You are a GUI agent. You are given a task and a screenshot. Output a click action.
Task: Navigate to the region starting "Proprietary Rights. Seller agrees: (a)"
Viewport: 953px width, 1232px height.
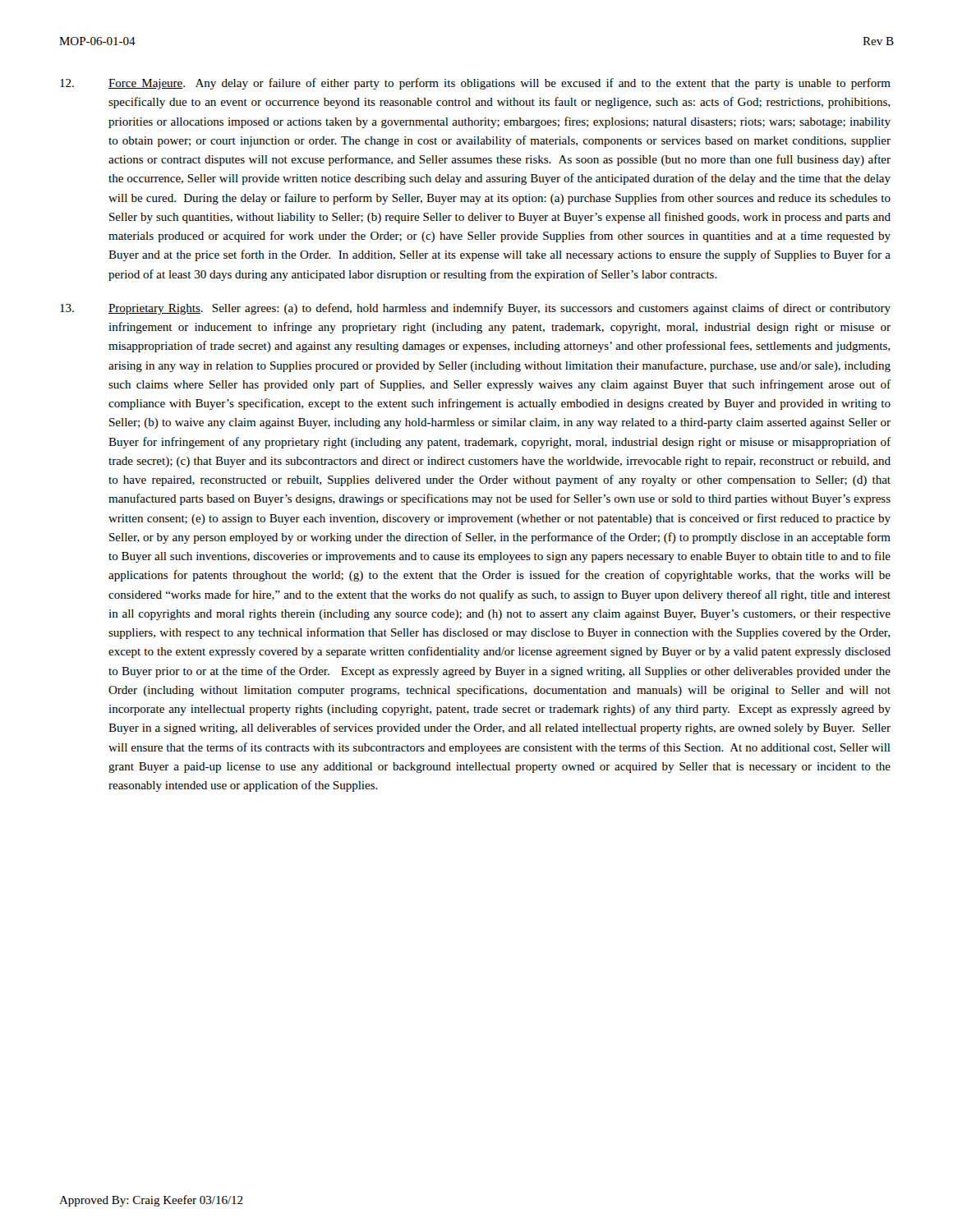pos(475,547)
